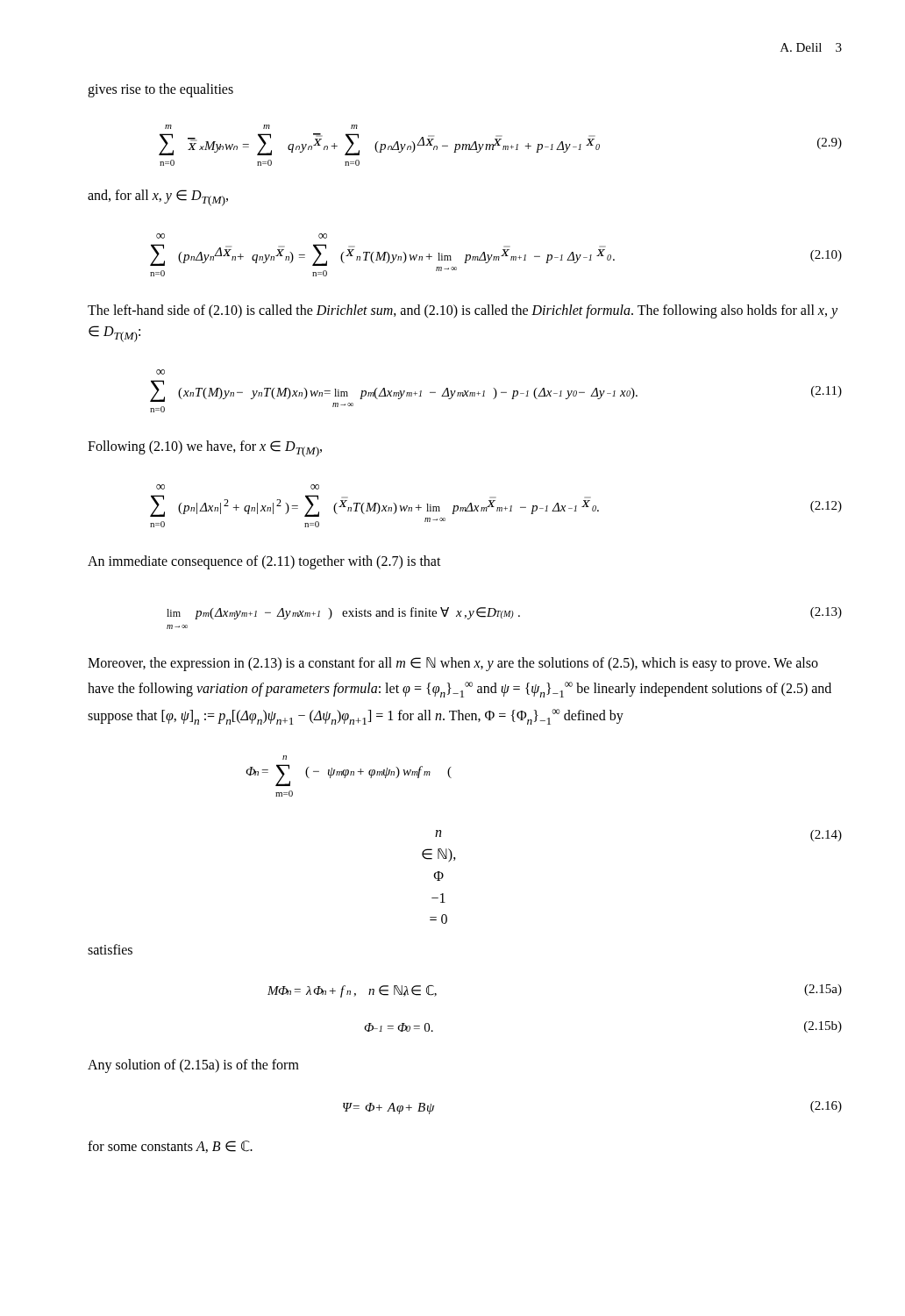Locate the region starting "Φ n = ∑ m=0 n ( −"
This screenshot has height=1316, width=905.
point(285,758)
